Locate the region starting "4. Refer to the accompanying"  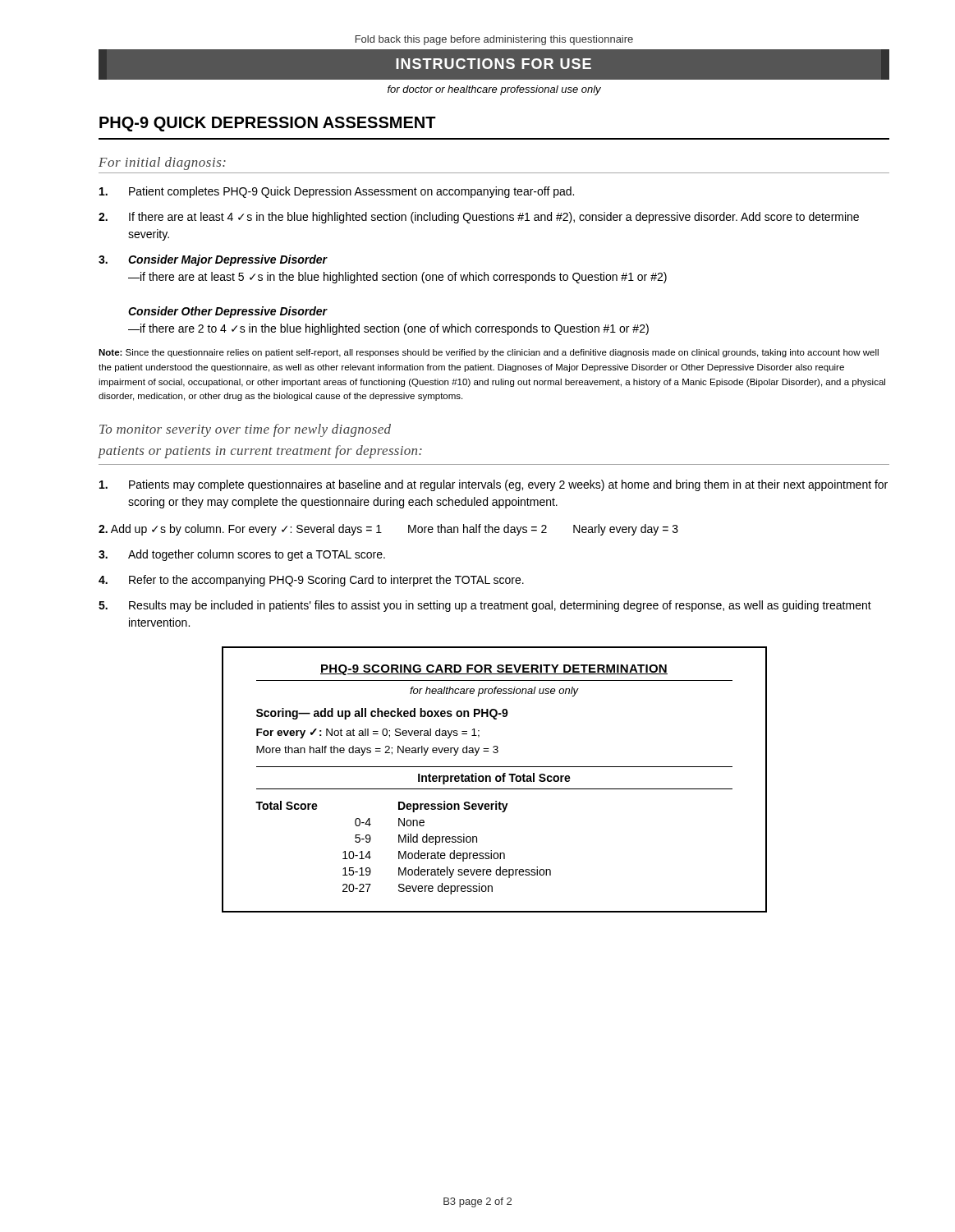click(x=312, y=581)
